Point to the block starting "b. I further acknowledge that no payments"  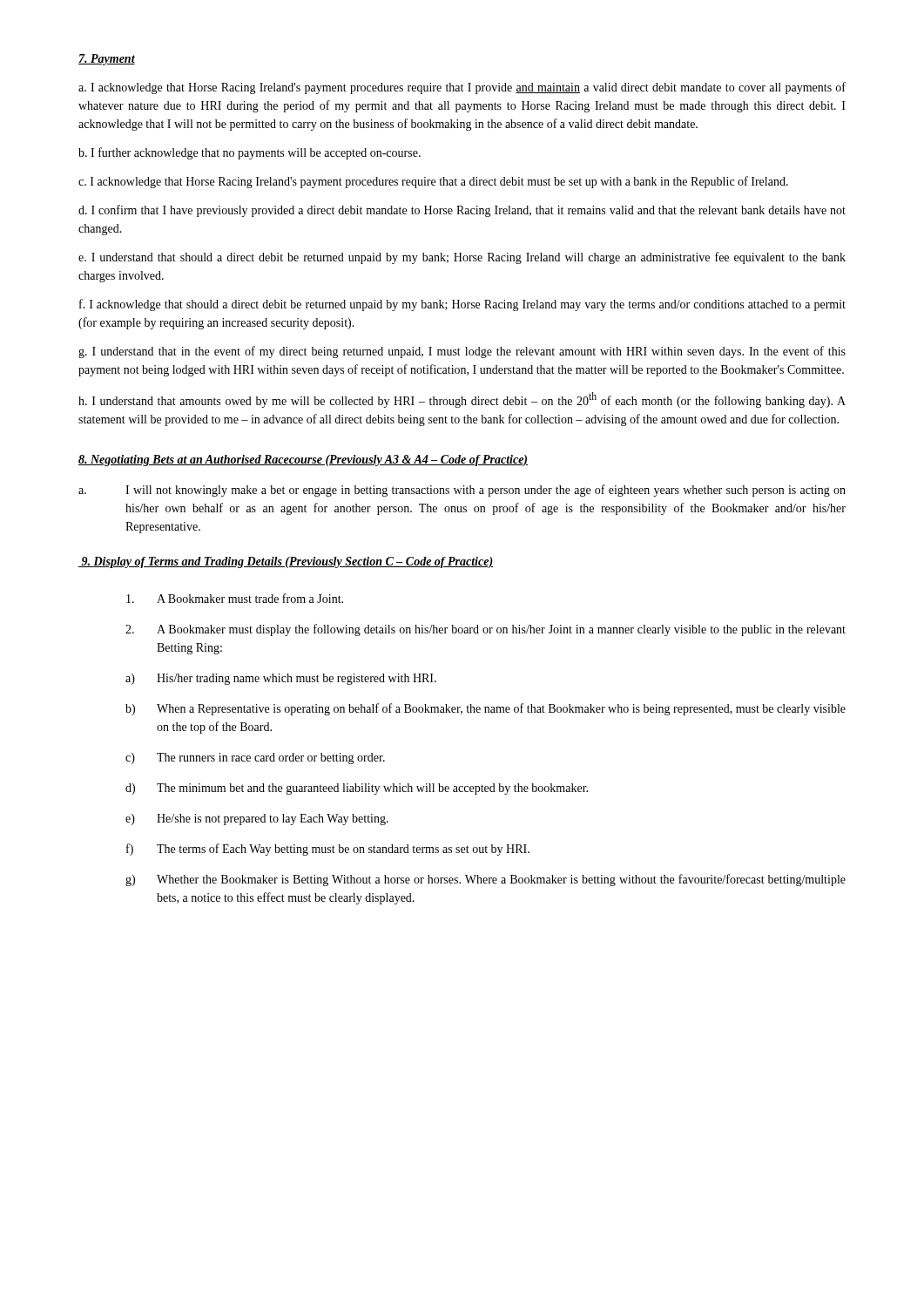pyautogui.click(x=250, y=153)
